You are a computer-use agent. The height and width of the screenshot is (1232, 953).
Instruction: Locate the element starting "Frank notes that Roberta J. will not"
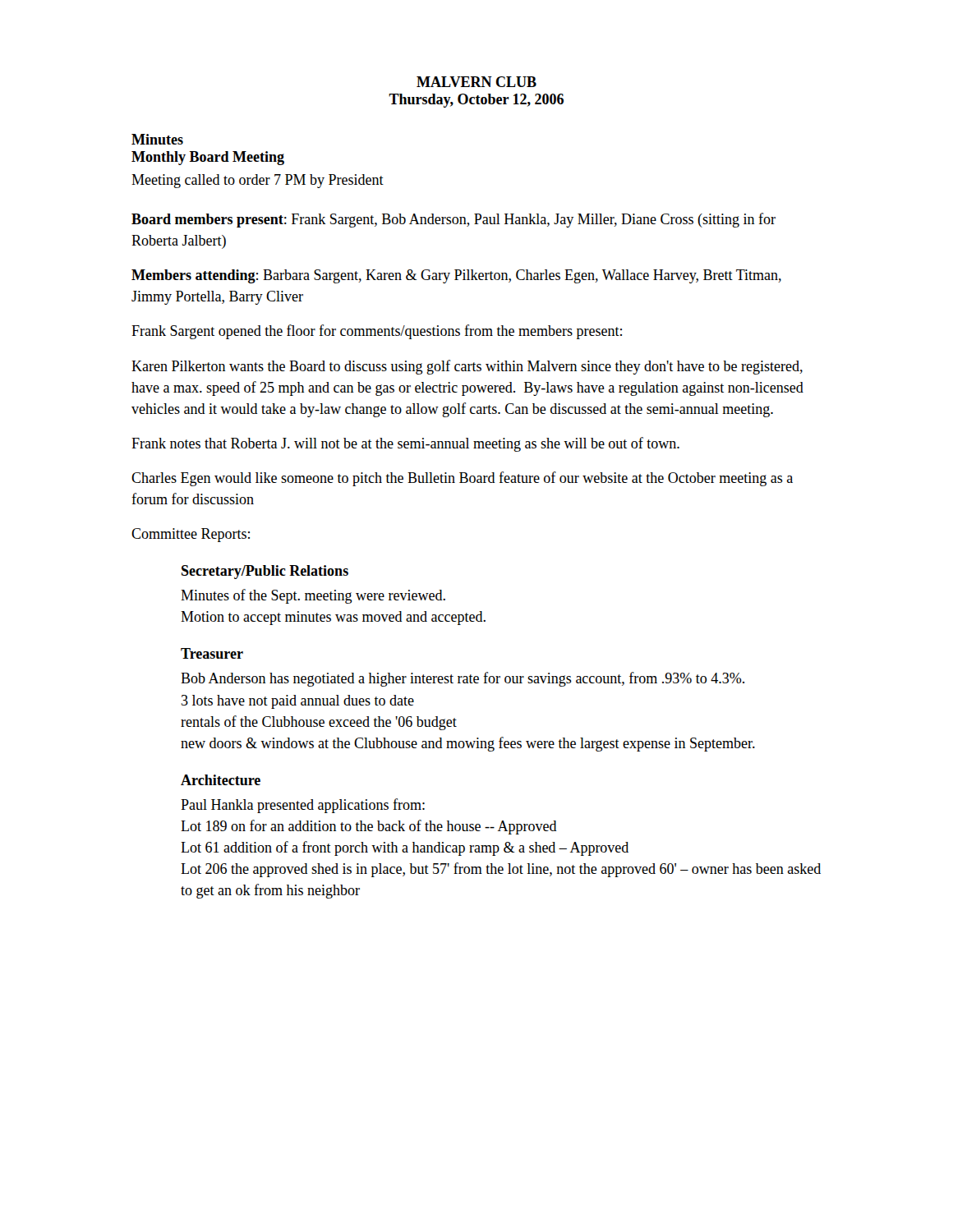click(406, 443)
